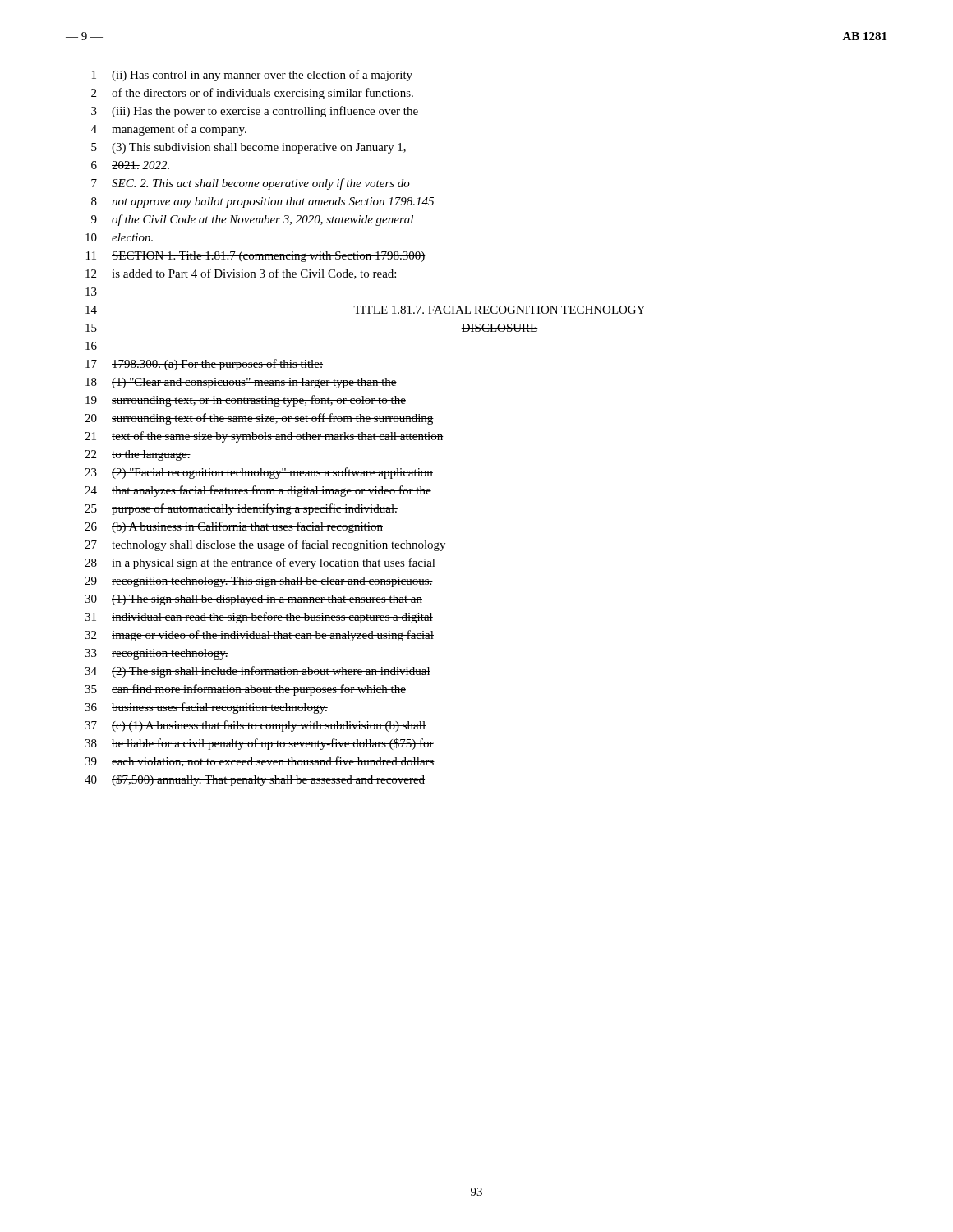Locate the text block with the text "28 in a physical sign at the"
This screenshot has height=1232, width=953.
[260, 563]
